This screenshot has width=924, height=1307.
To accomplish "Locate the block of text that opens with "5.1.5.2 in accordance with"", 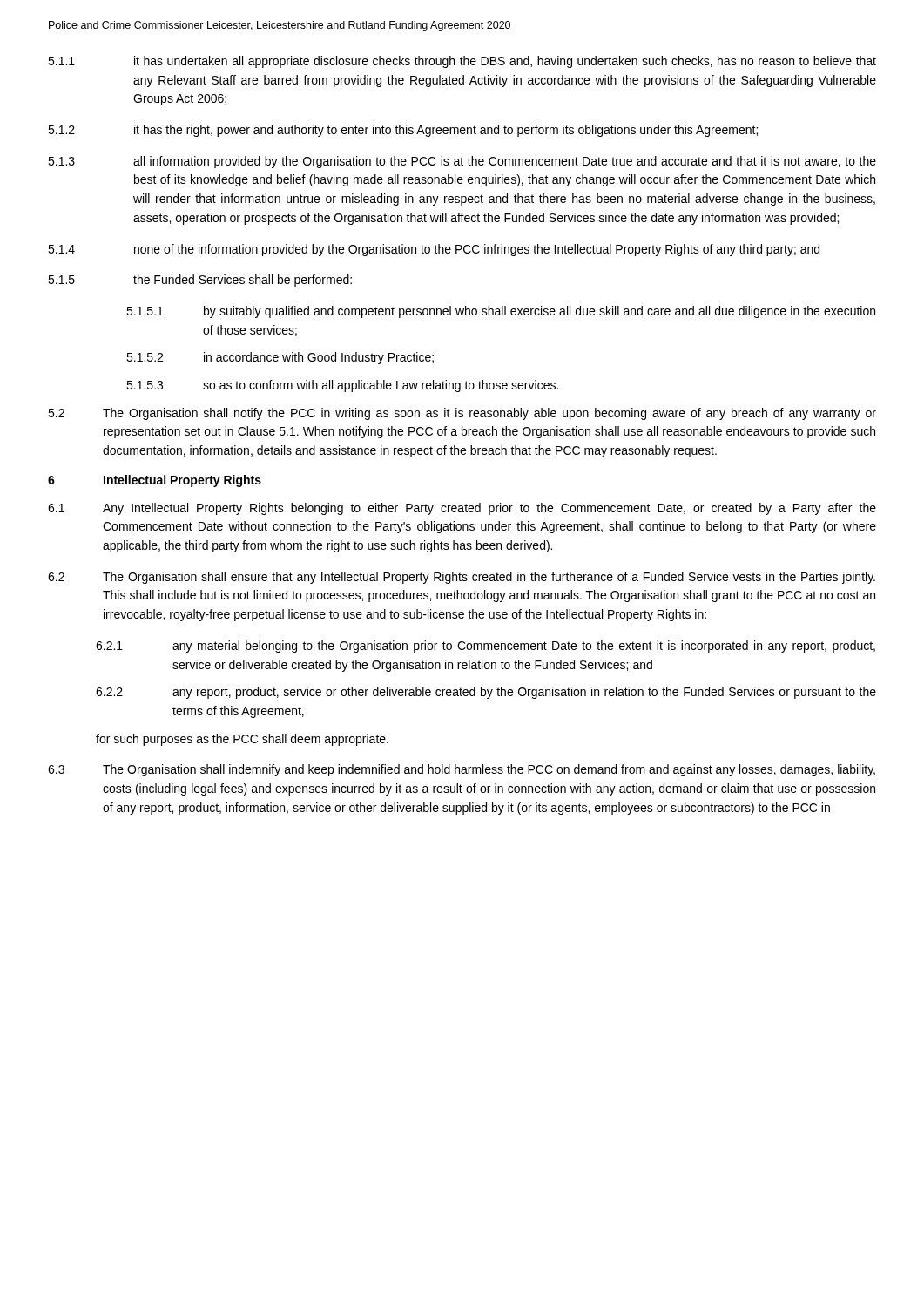I will (280, 358).
